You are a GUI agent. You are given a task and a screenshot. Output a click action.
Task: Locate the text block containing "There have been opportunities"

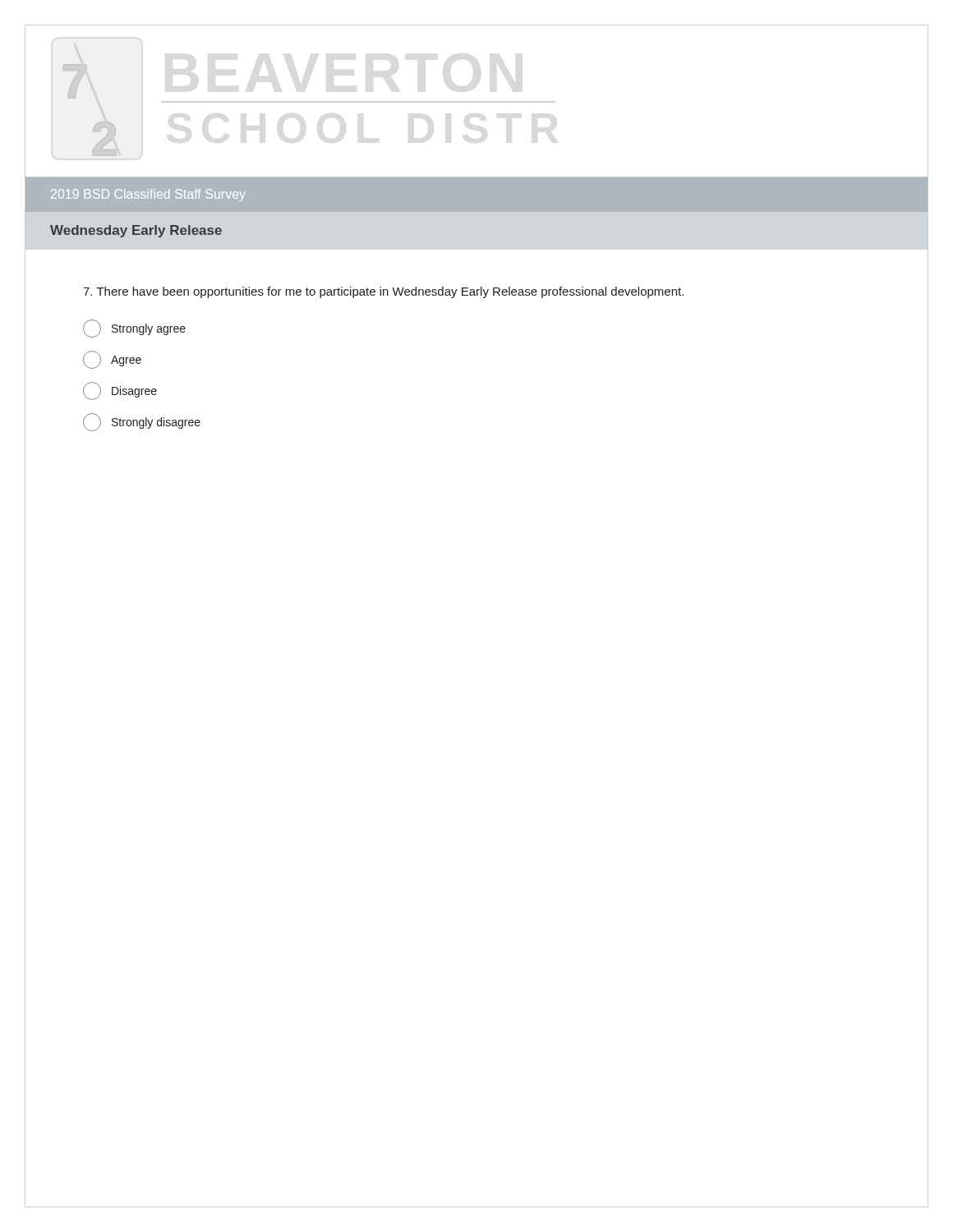[x=384, y=291]
